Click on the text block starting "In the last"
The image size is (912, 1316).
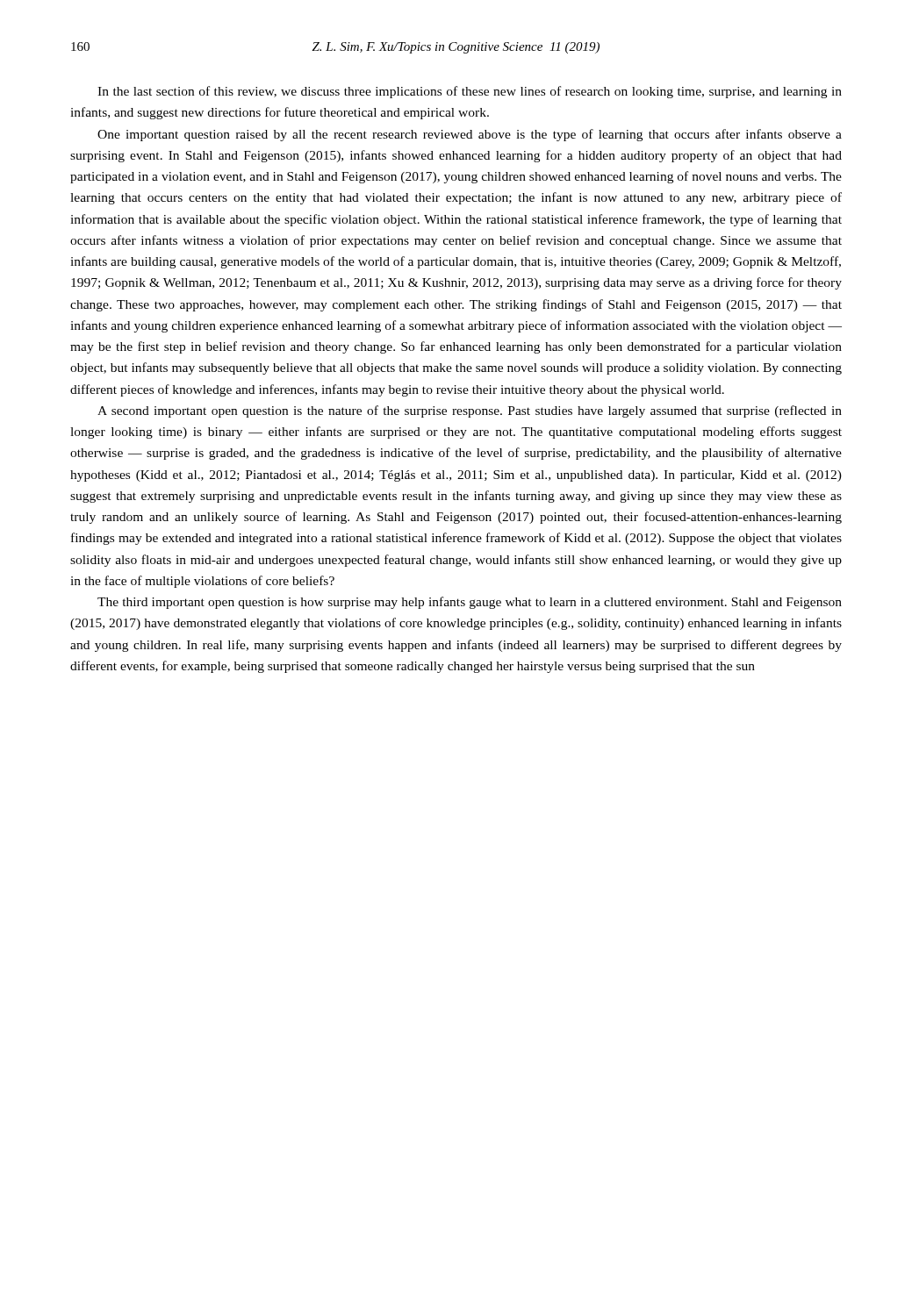[x=456, y=379]
